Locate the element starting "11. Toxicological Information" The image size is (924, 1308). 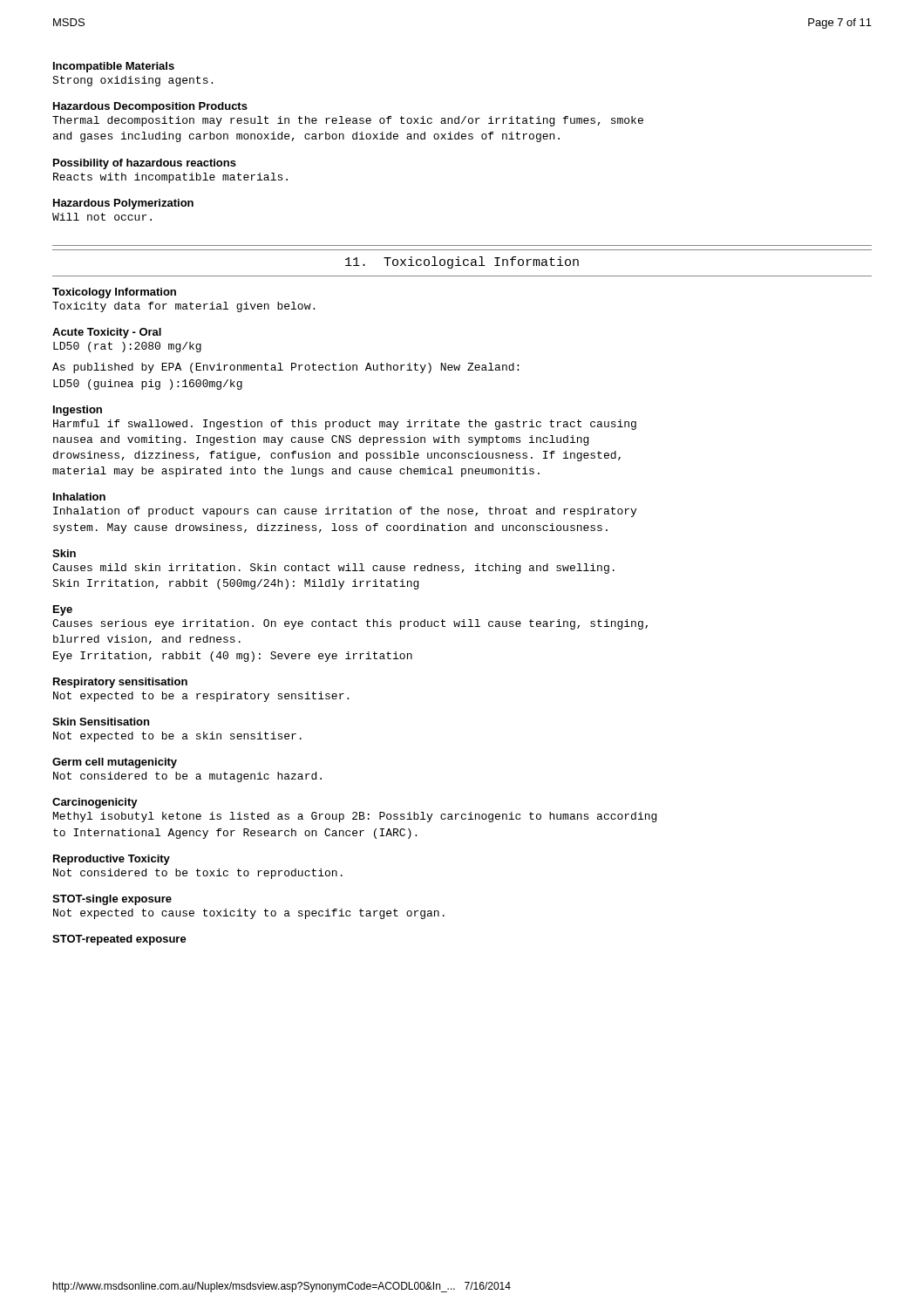click(462, 263)
